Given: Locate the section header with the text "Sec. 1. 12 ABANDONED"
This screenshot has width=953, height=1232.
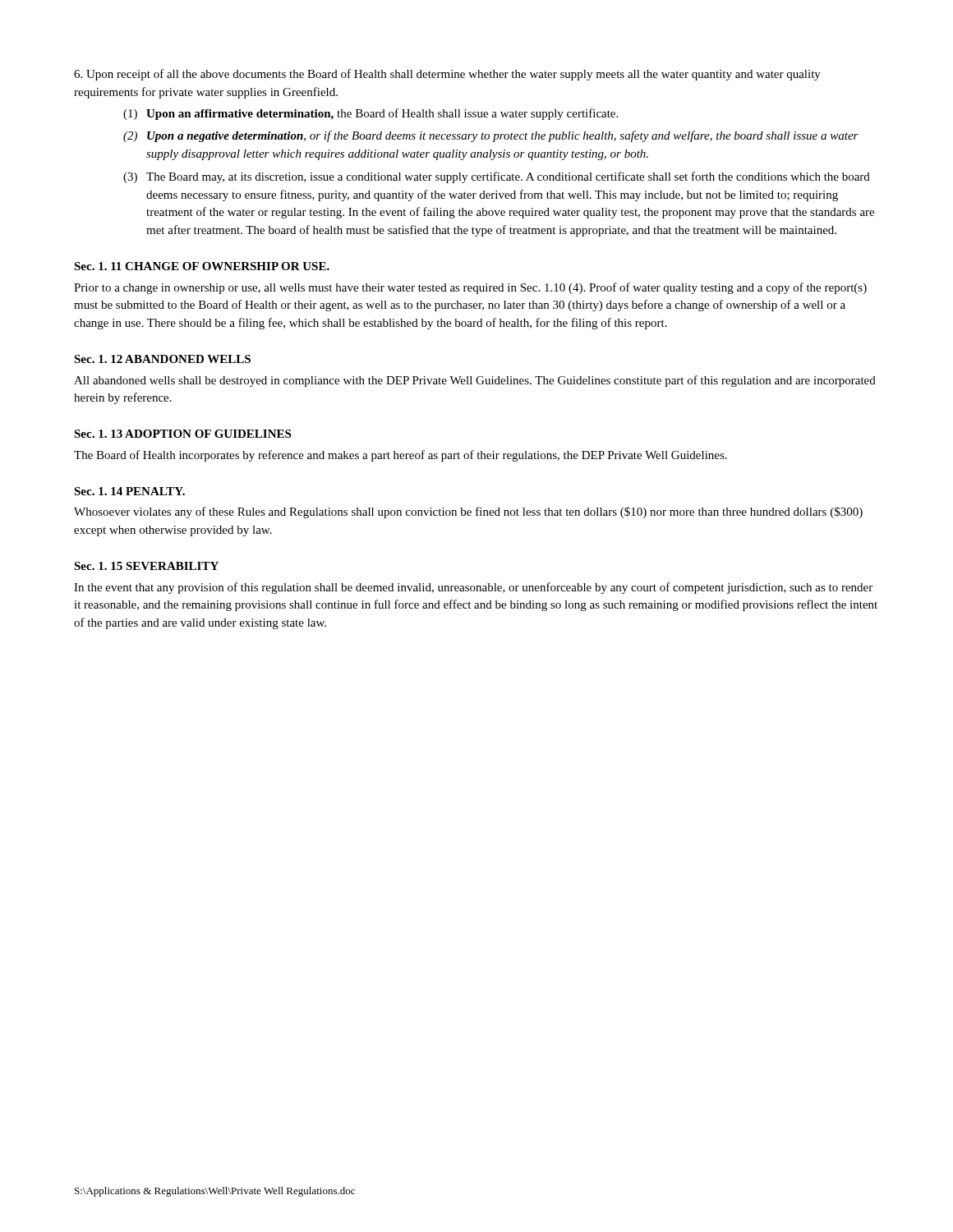Looking at the screenshot, I should 162,359.
